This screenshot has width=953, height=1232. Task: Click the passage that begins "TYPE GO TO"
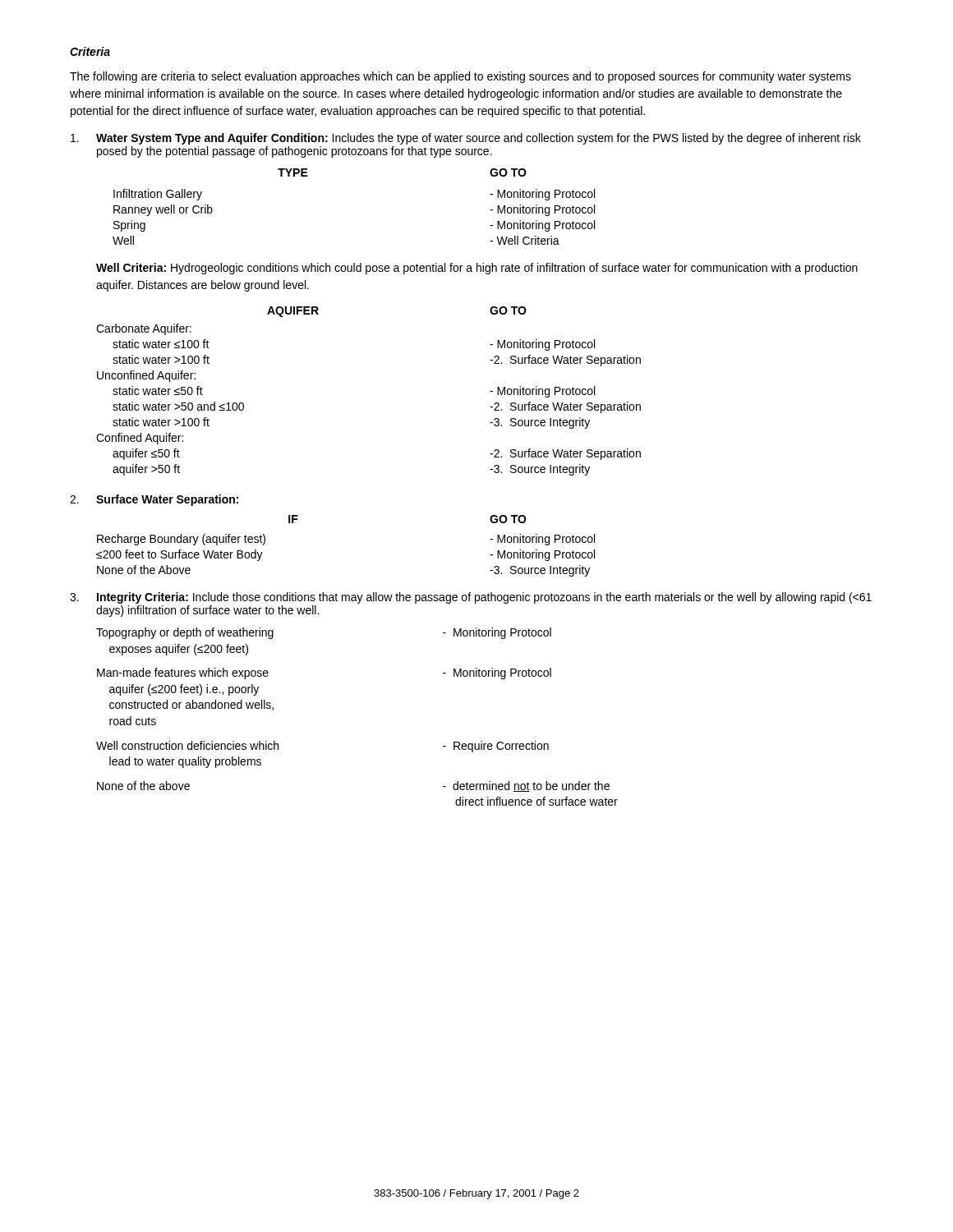click(x=490, y=322)
